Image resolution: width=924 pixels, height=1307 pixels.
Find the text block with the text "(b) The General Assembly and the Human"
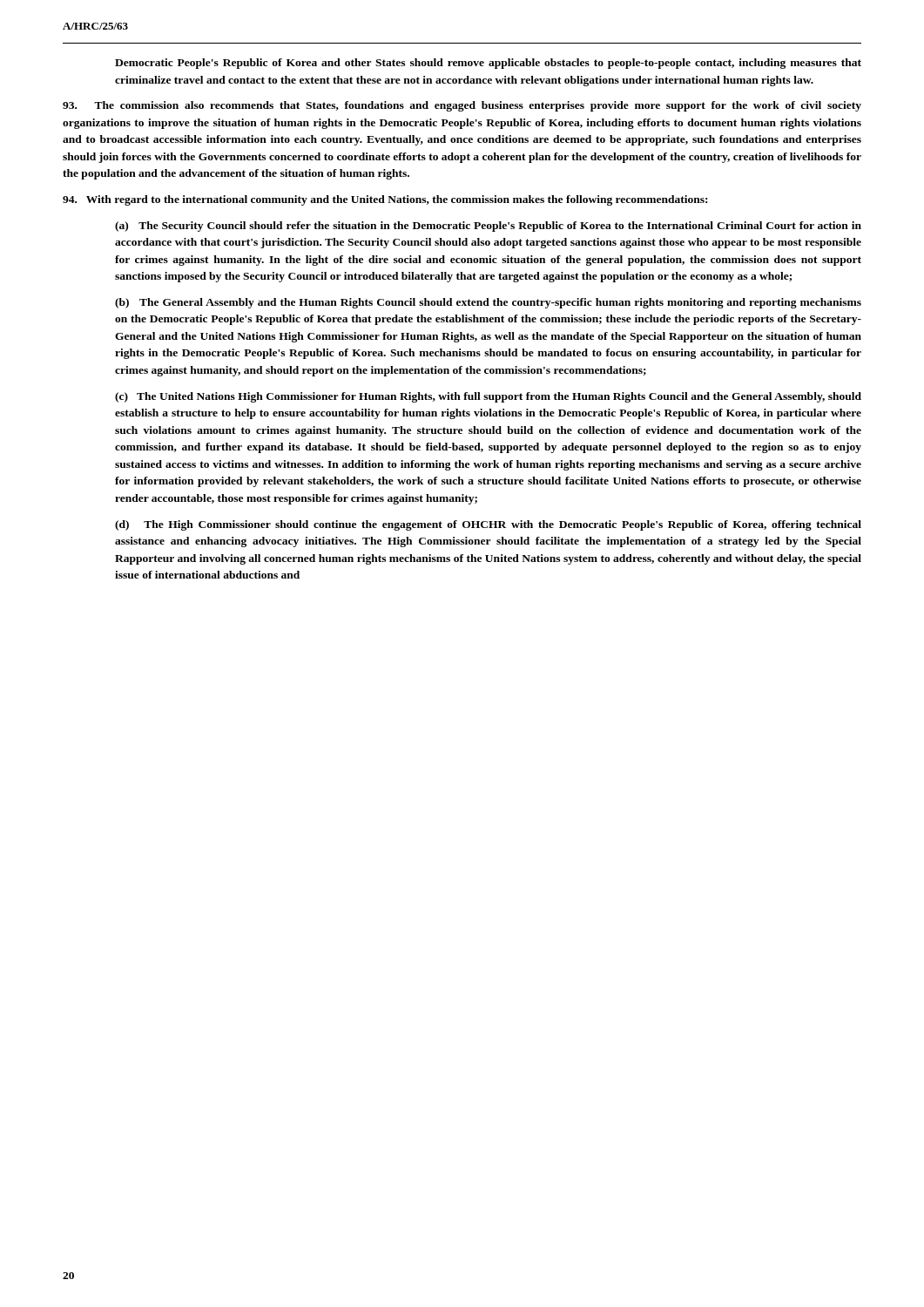(x=488, y=336)
